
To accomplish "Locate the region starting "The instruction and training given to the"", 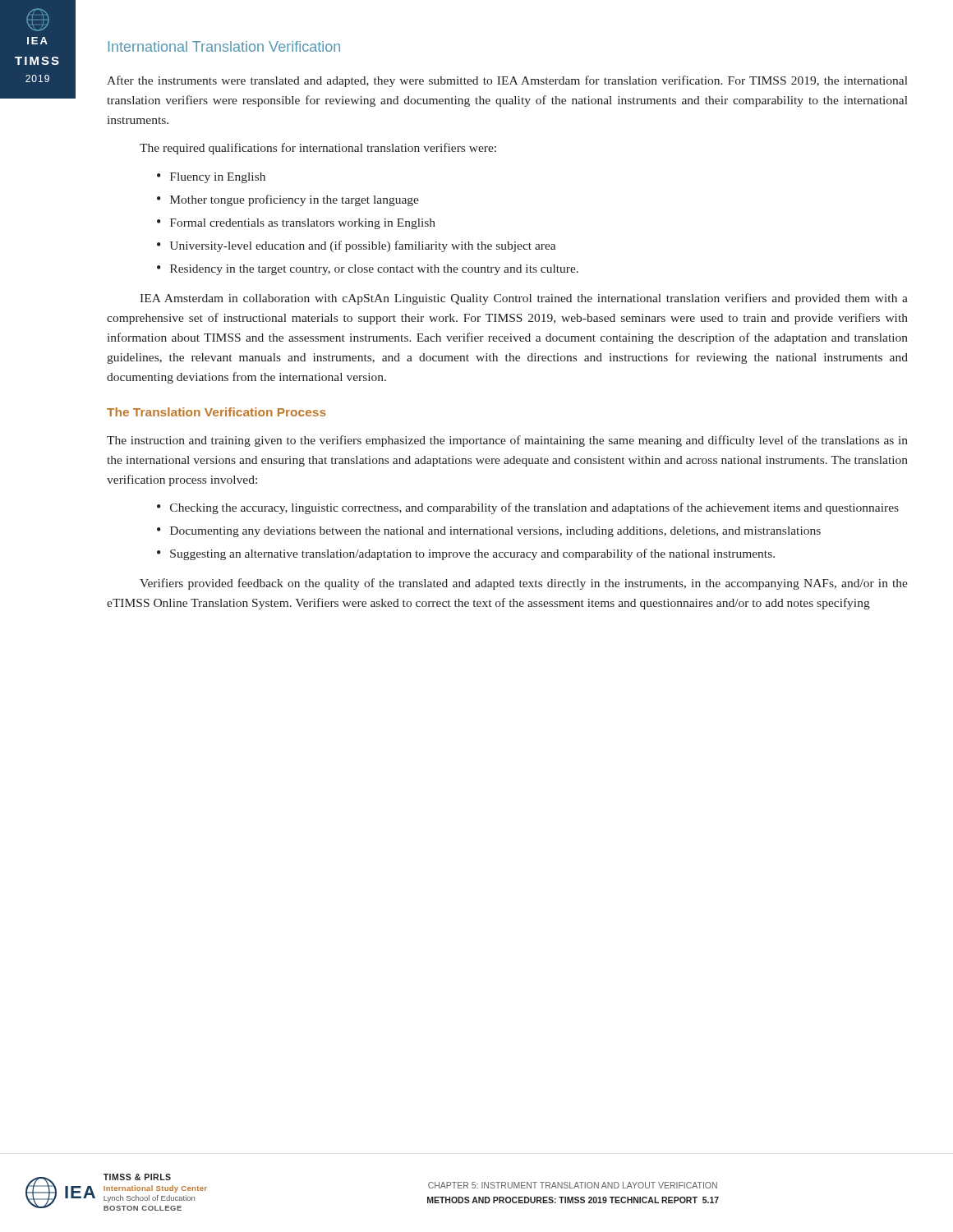I will 507,459.
